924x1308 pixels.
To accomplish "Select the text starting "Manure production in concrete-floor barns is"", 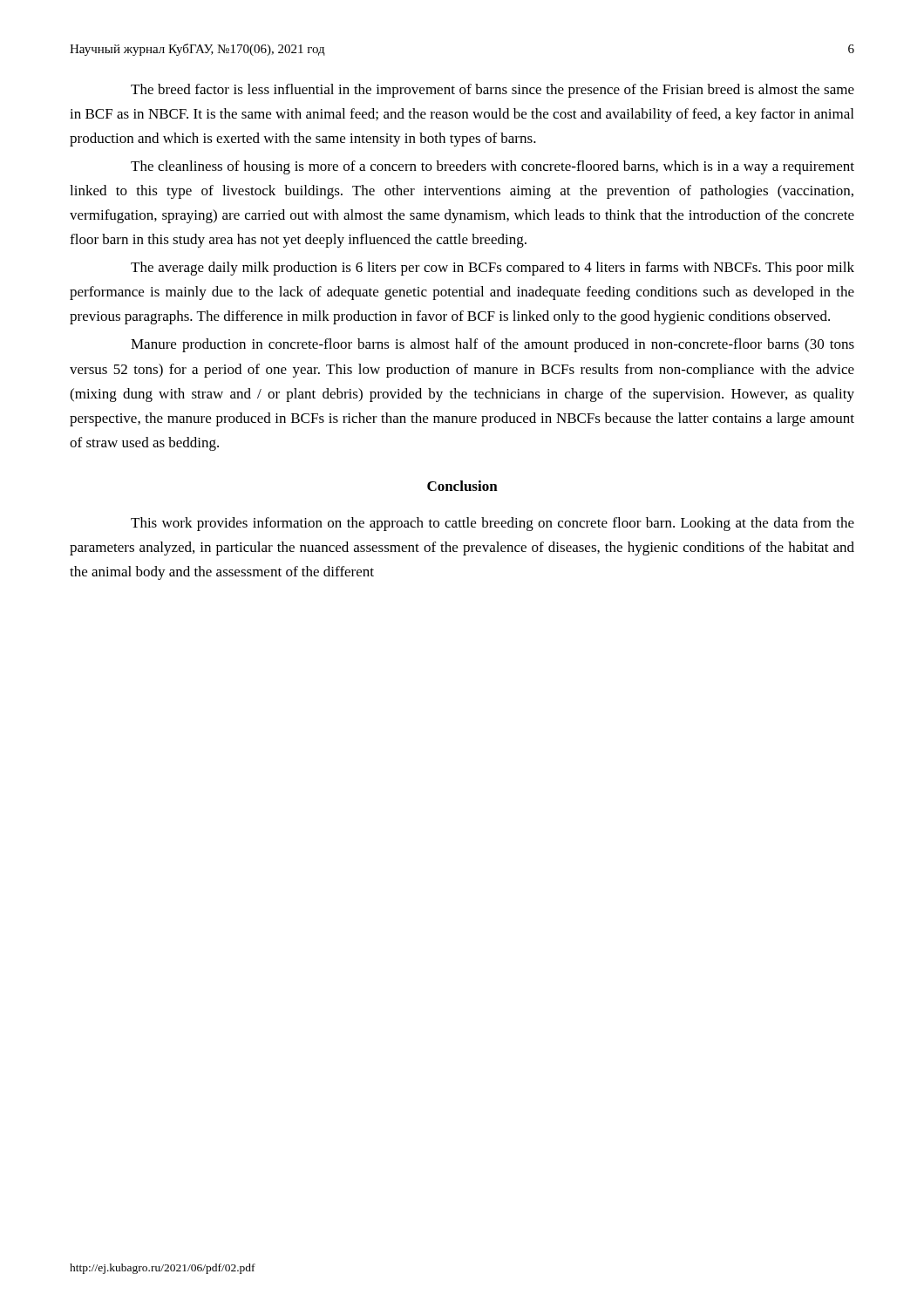I will [x=462, y=393].
